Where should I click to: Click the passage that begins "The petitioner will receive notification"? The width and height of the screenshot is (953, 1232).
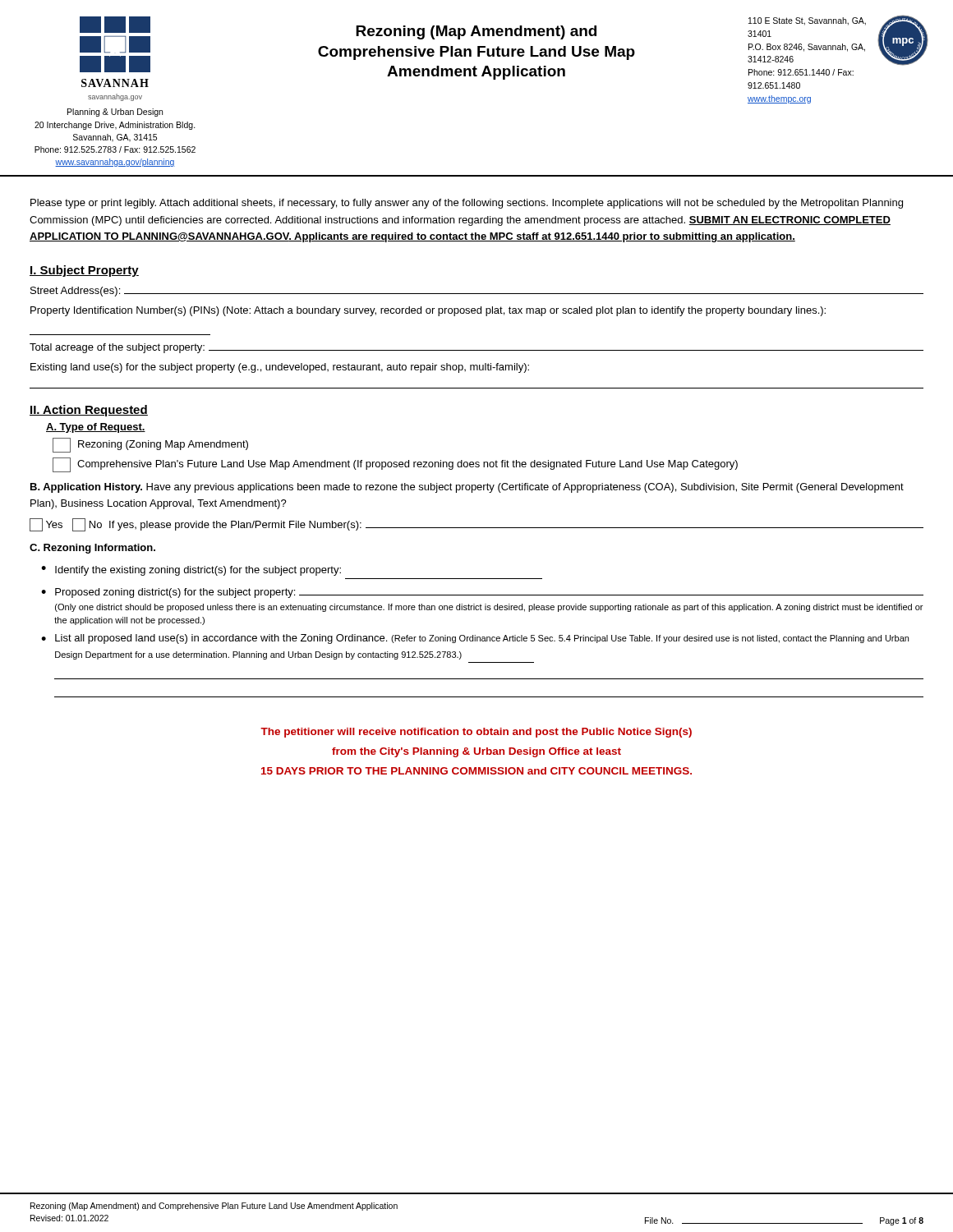[x=476, y=751]
